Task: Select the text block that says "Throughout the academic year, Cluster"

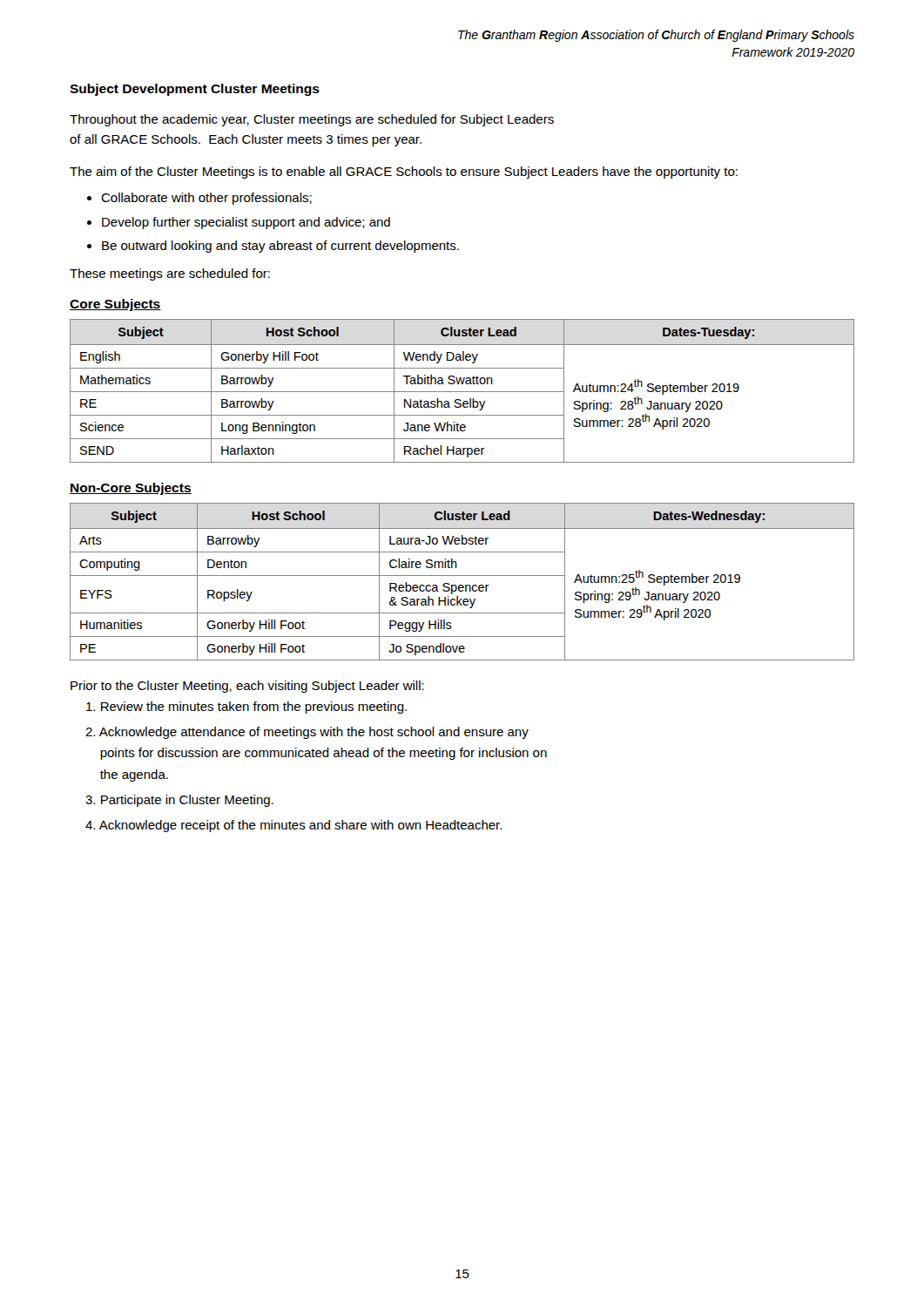Action: (x=312, y=129)
